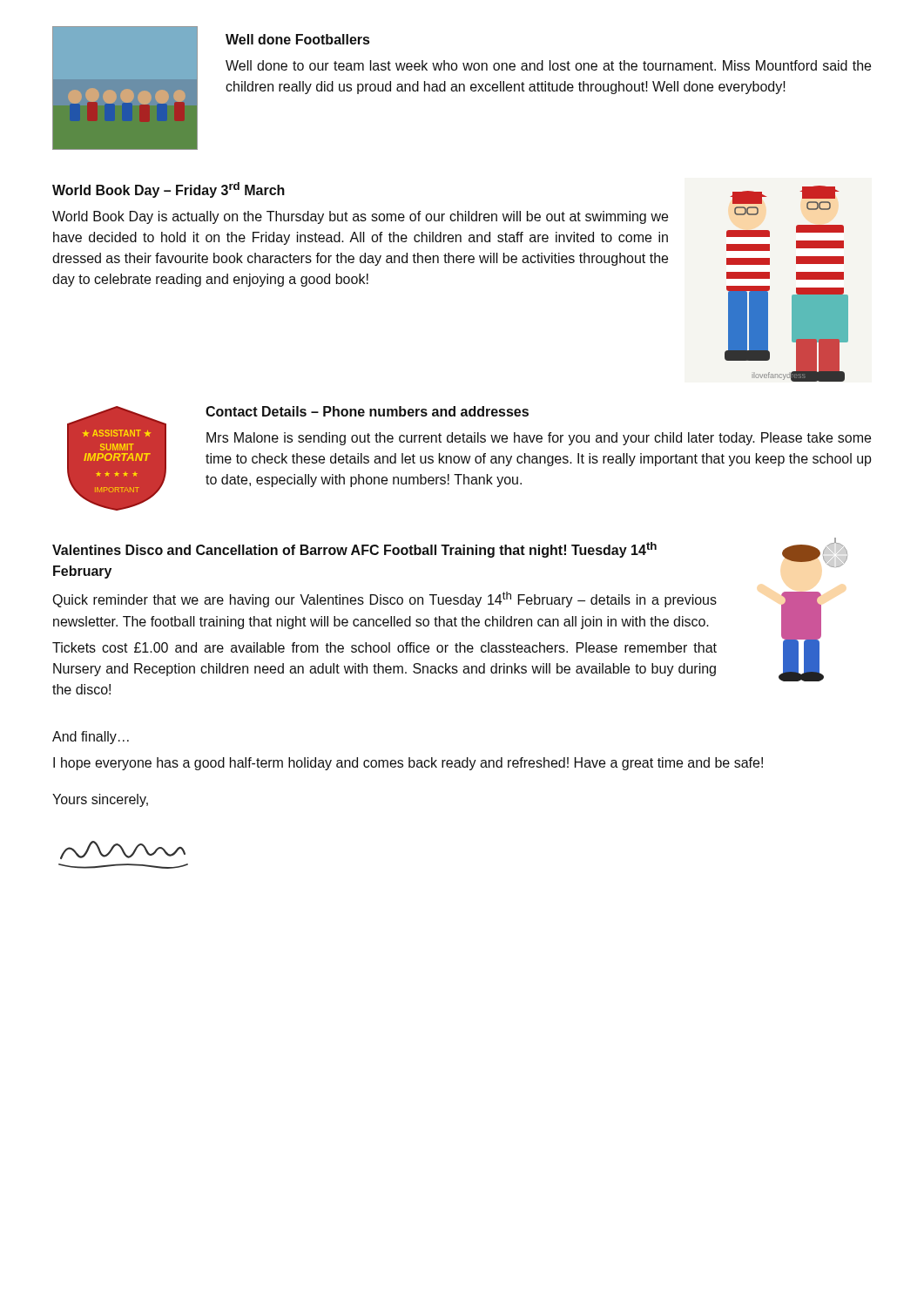Find the text block starting "Valentines Disco and Cancellation"
This screenshot has height=1307, width=924.
pyautogui.click(x=385, y=560)
